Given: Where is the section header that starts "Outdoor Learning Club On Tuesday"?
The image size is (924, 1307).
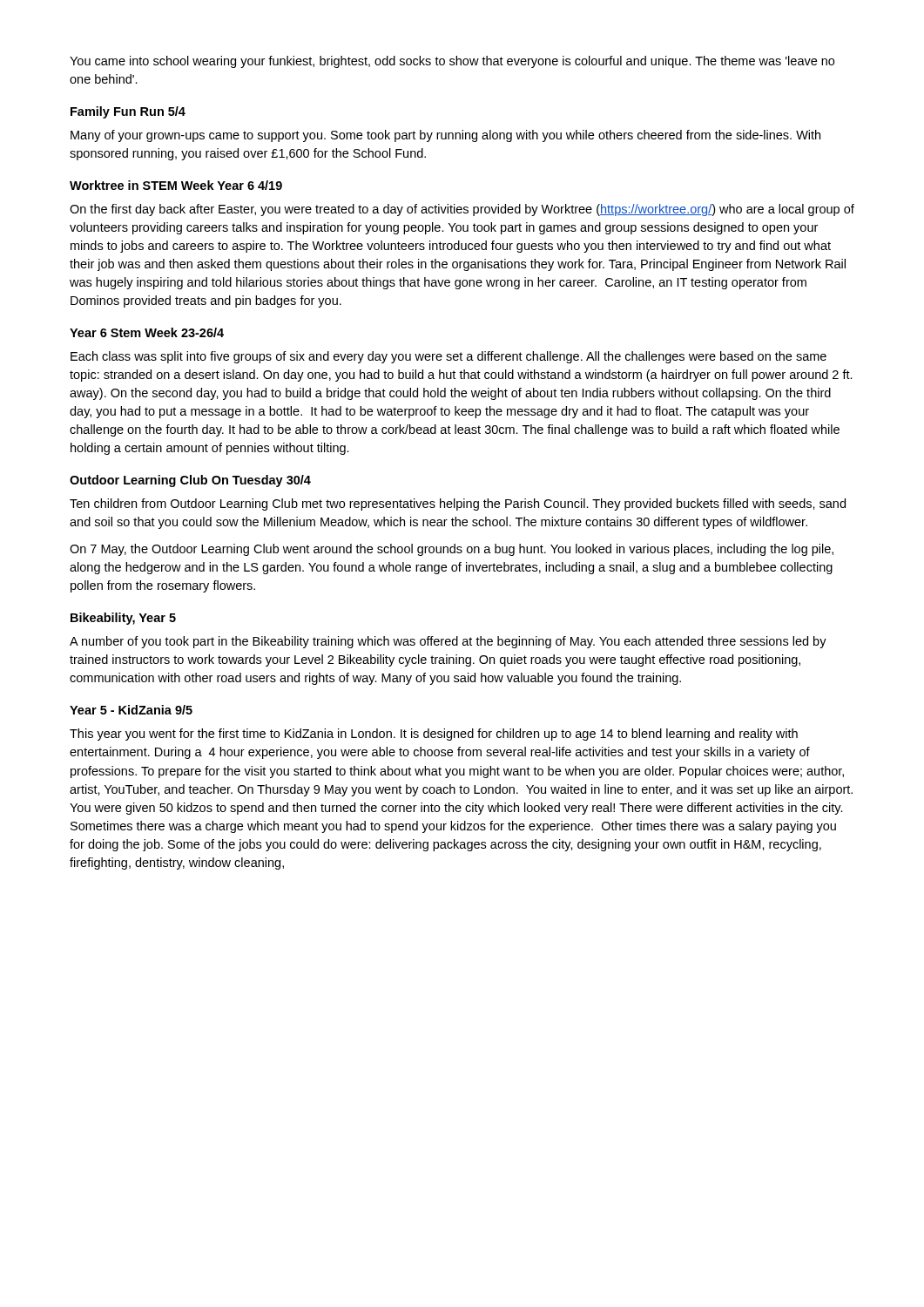Looking at the screenshot, I should click(x=190, y=480).
